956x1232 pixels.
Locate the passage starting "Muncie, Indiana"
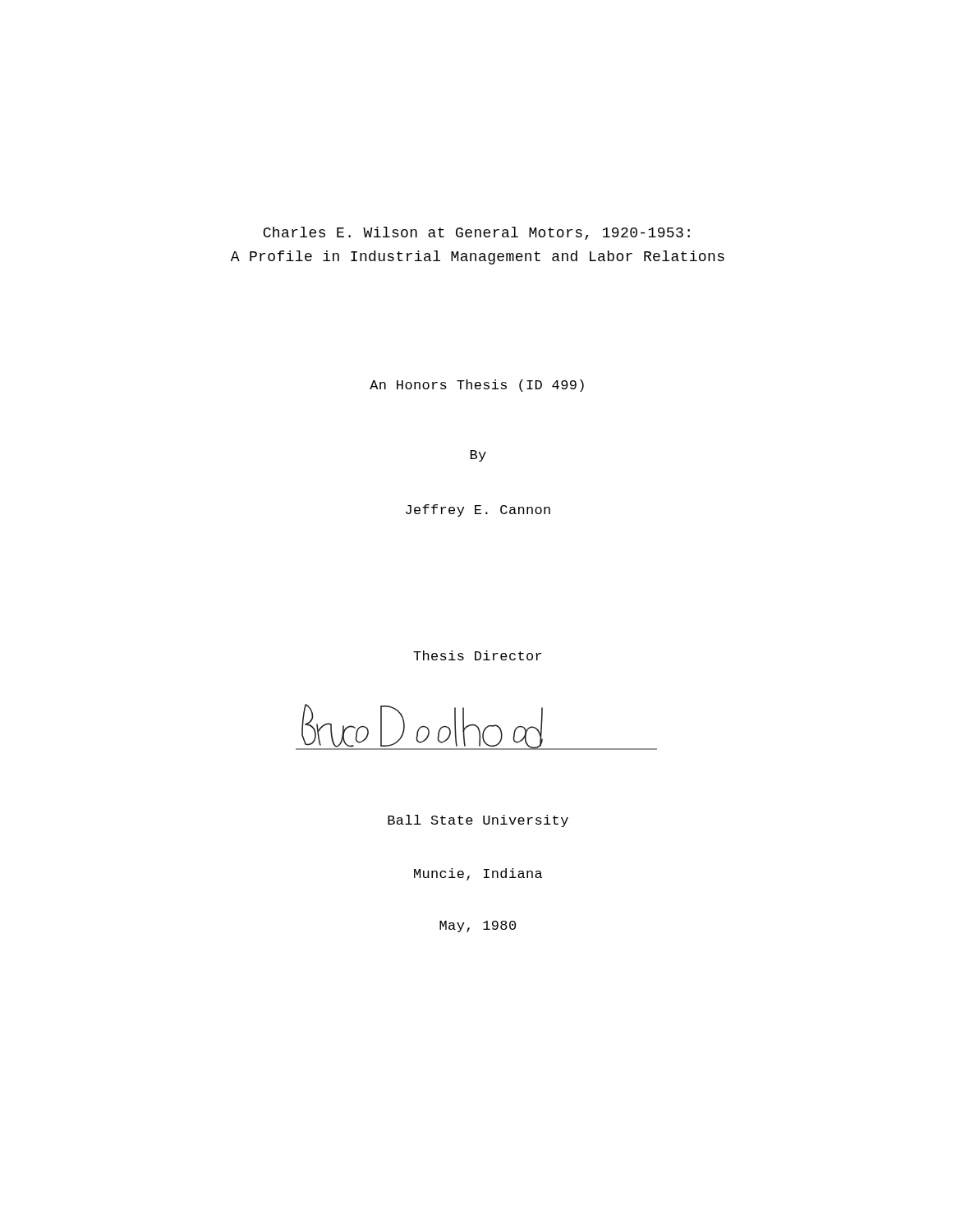coord(478,874)
